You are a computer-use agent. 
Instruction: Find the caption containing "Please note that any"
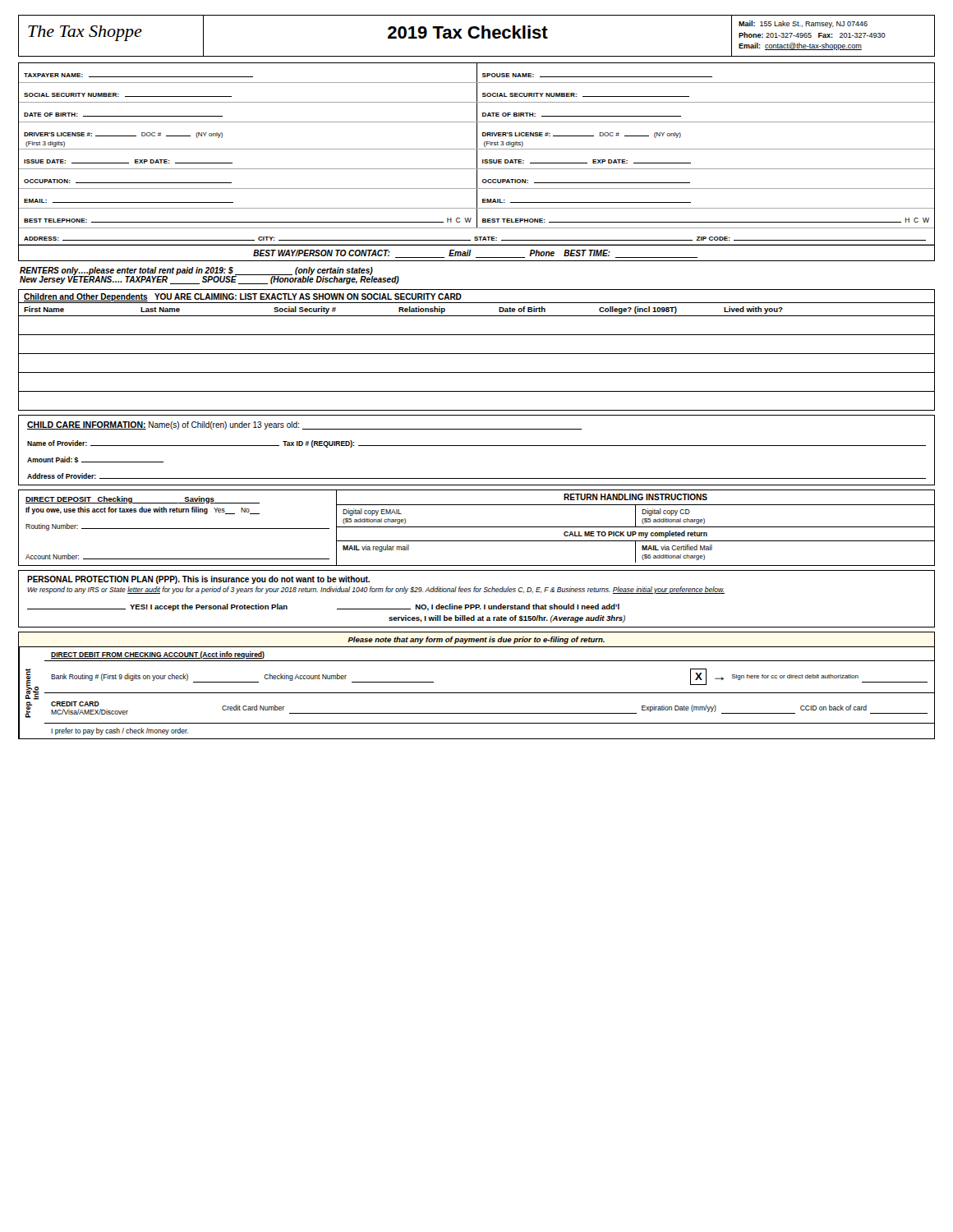point(476,639)
